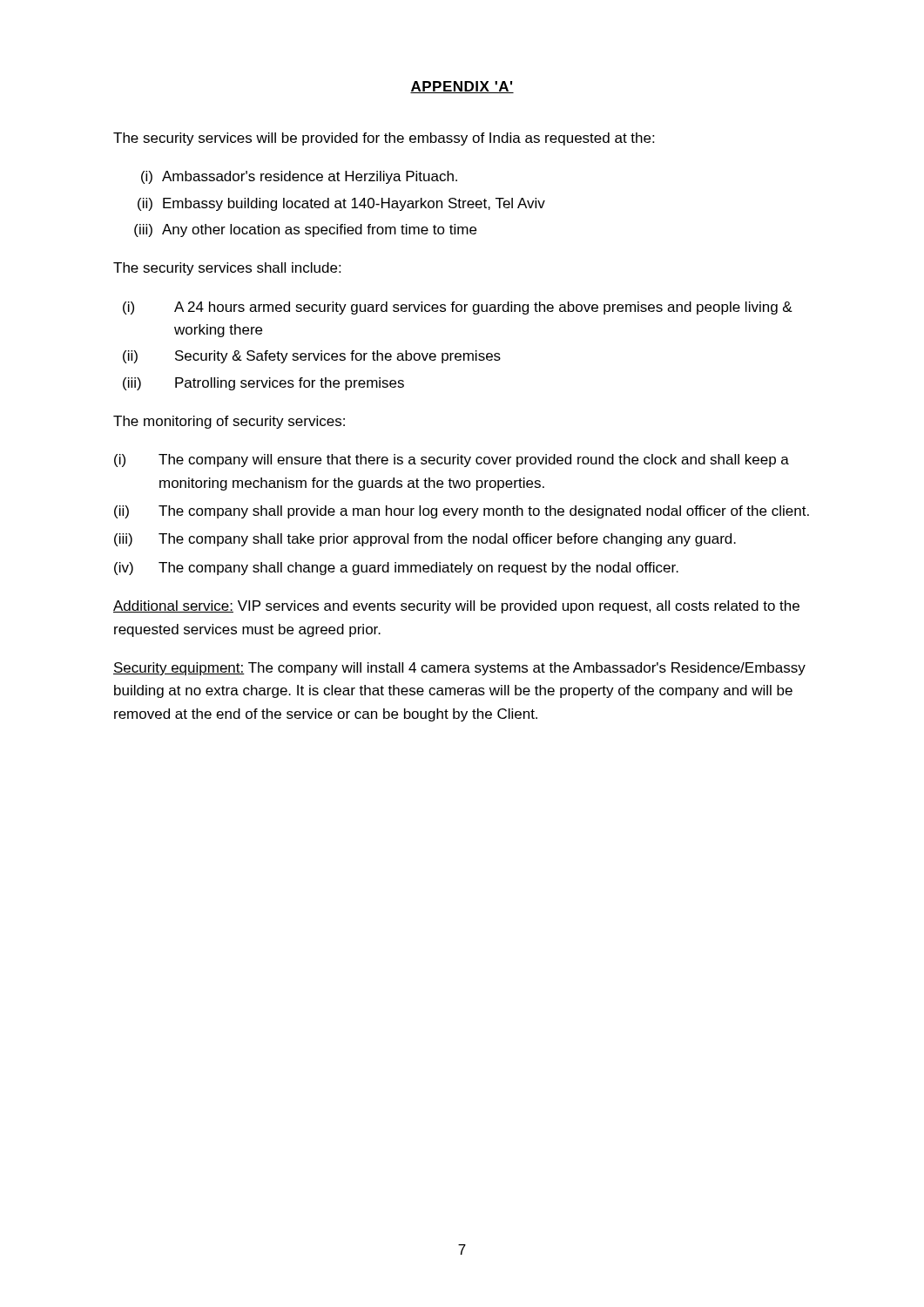Click on the text starting "(i) The company will ensure that there is"
The height and width of the screenshot is (1307, 924).
462,472
